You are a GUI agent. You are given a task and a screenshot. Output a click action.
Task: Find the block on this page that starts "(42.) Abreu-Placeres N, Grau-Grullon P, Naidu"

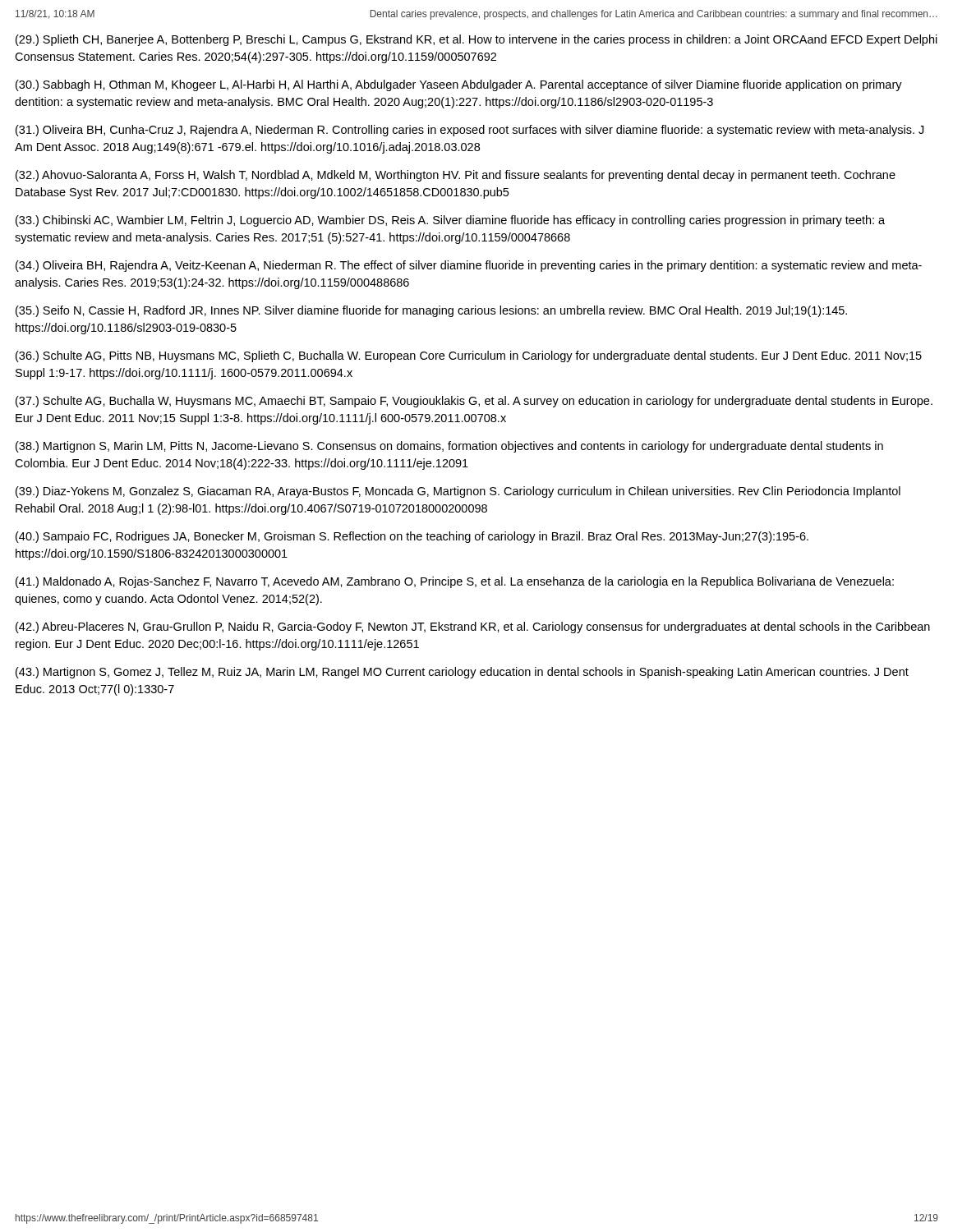pos(473,636)
